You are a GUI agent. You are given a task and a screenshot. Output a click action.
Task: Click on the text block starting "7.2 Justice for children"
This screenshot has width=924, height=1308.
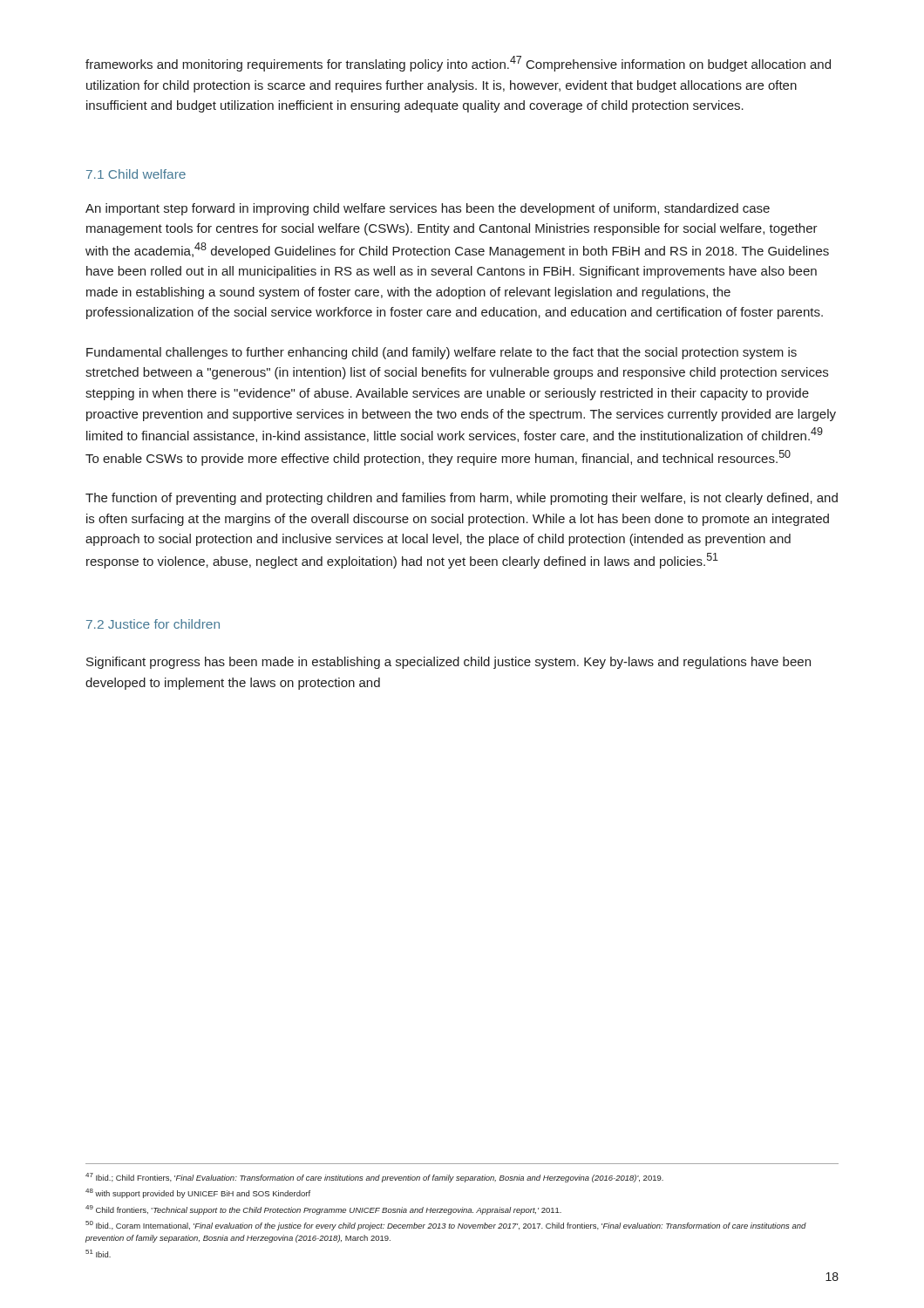tap(153, 624)
